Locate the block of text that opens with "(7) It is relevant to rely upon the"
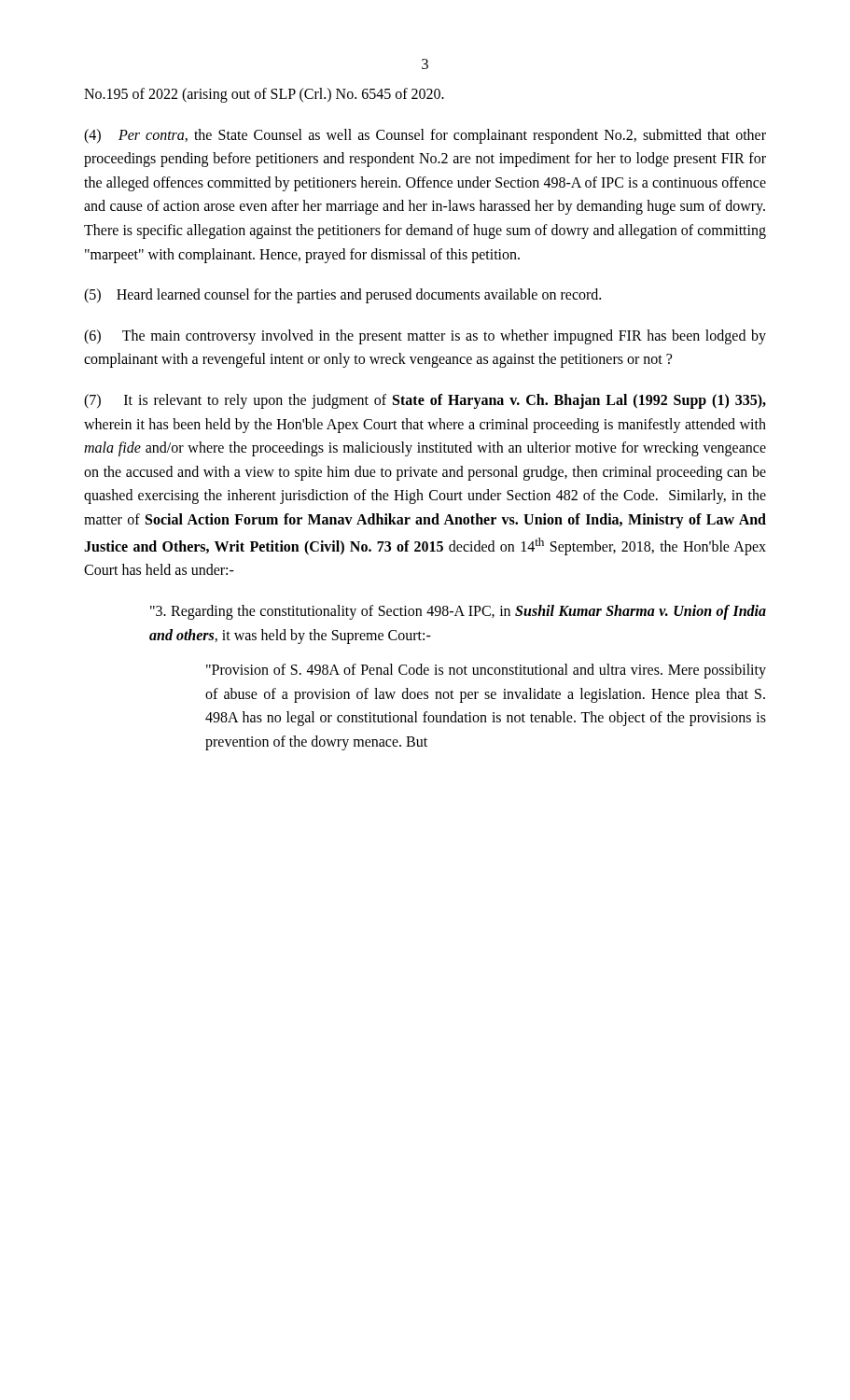 [425, 485]
